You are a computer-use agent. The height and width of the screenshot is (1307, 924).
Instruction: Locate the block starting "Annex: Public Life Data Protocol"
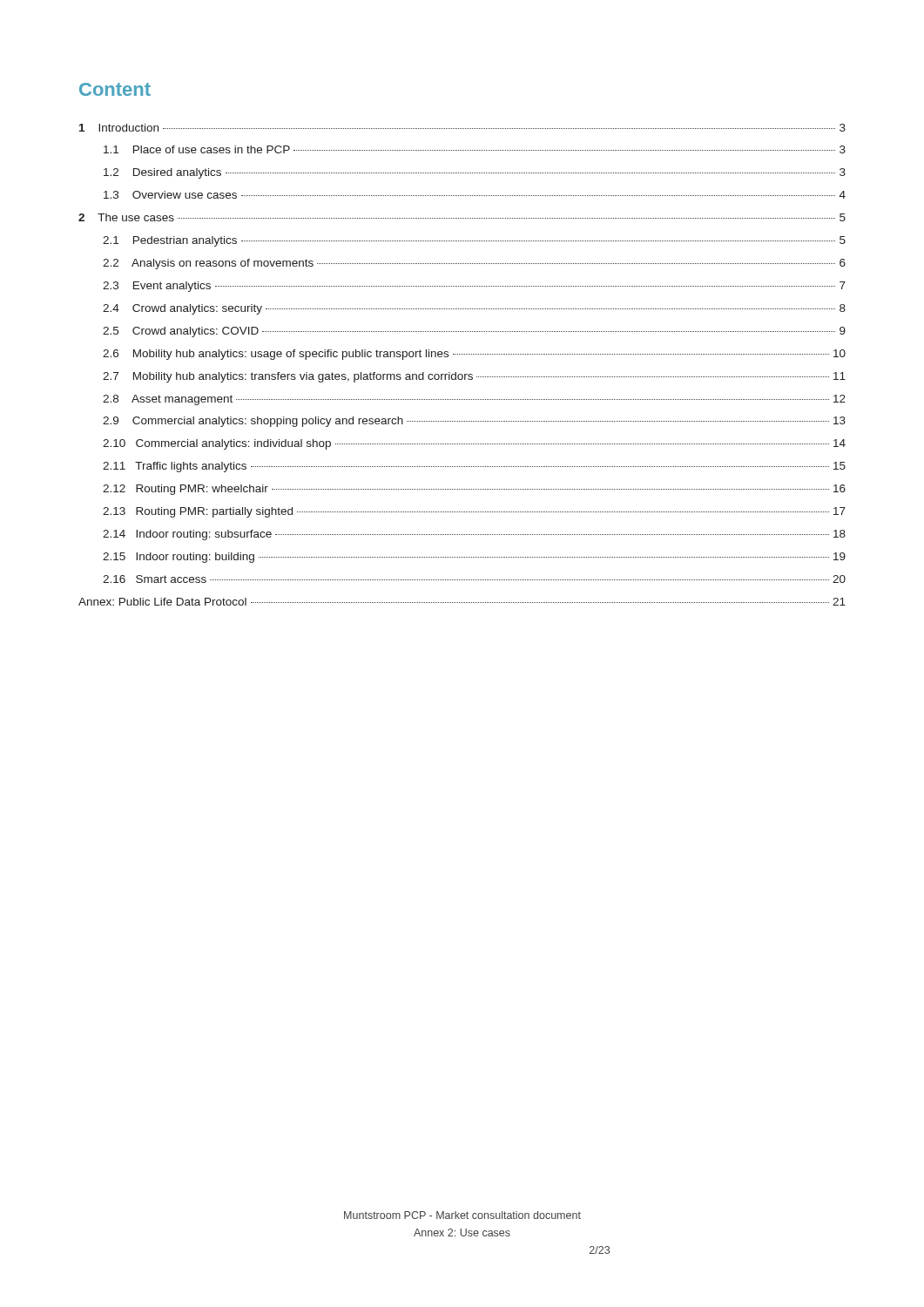click(x=462, y=602)
